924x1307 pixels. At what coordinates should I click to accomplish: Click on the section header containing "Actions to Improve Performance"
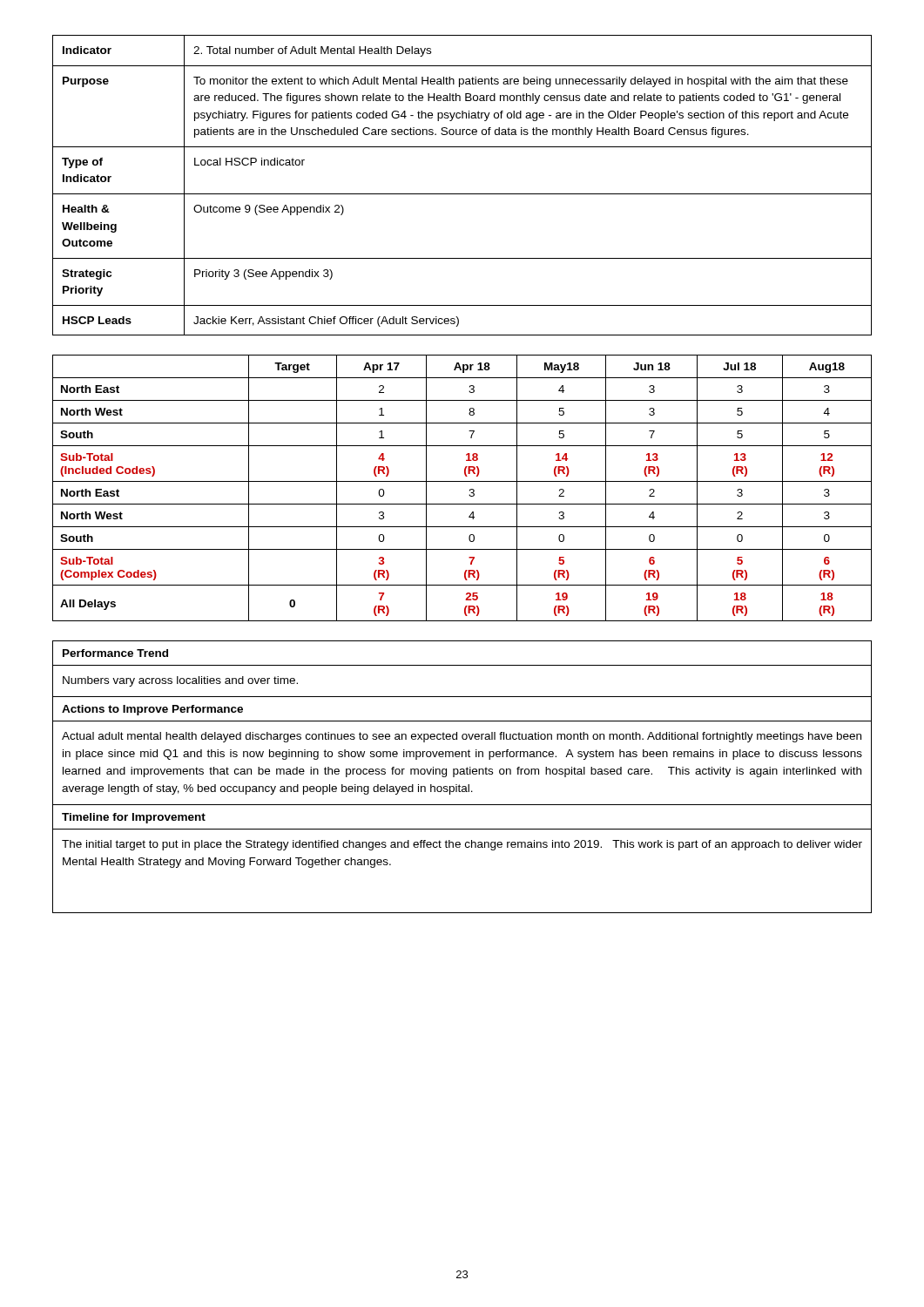coord(153,708)
